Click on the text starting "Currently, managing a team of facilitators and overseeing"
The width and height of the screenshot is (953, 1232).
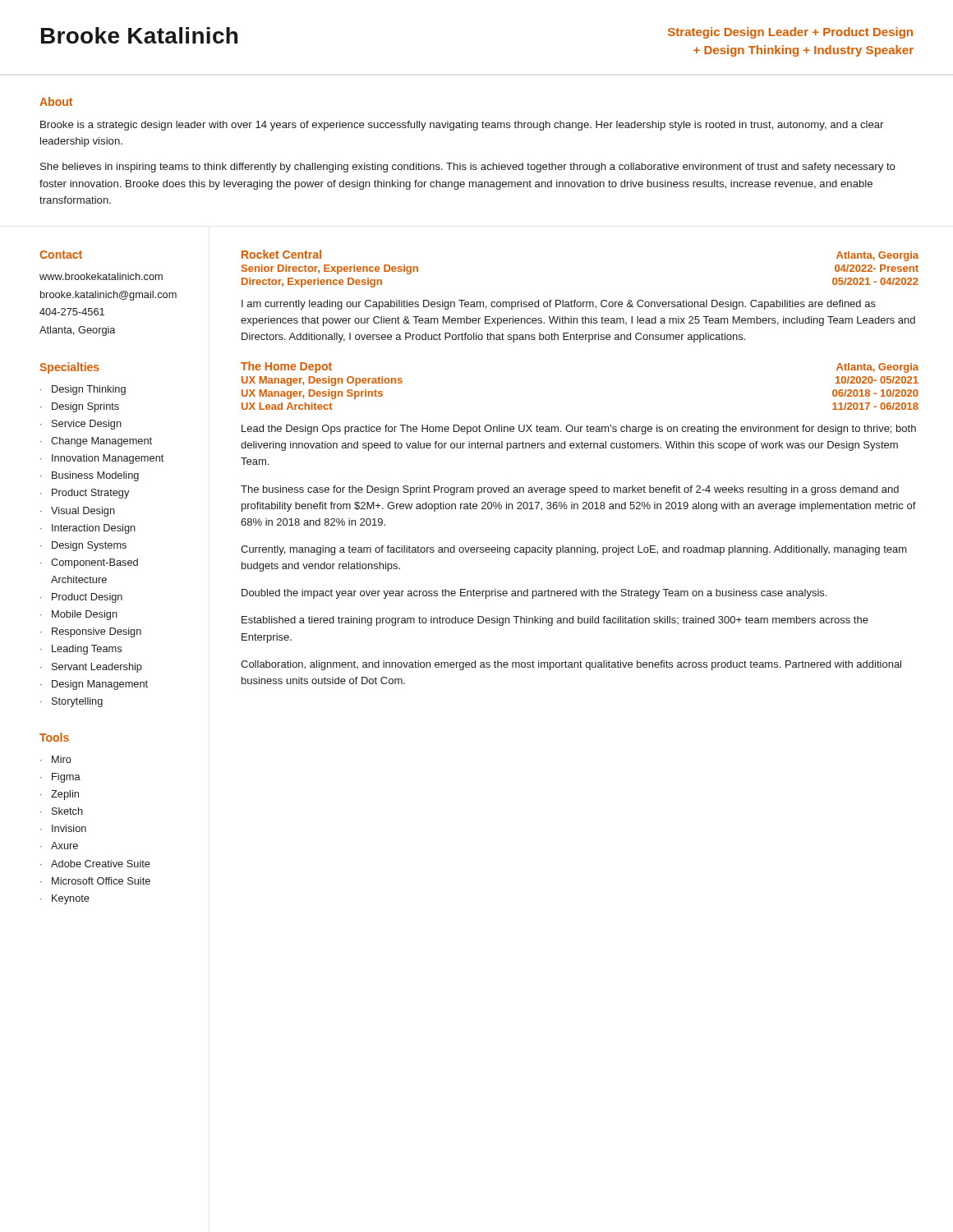tap(574, 557)
